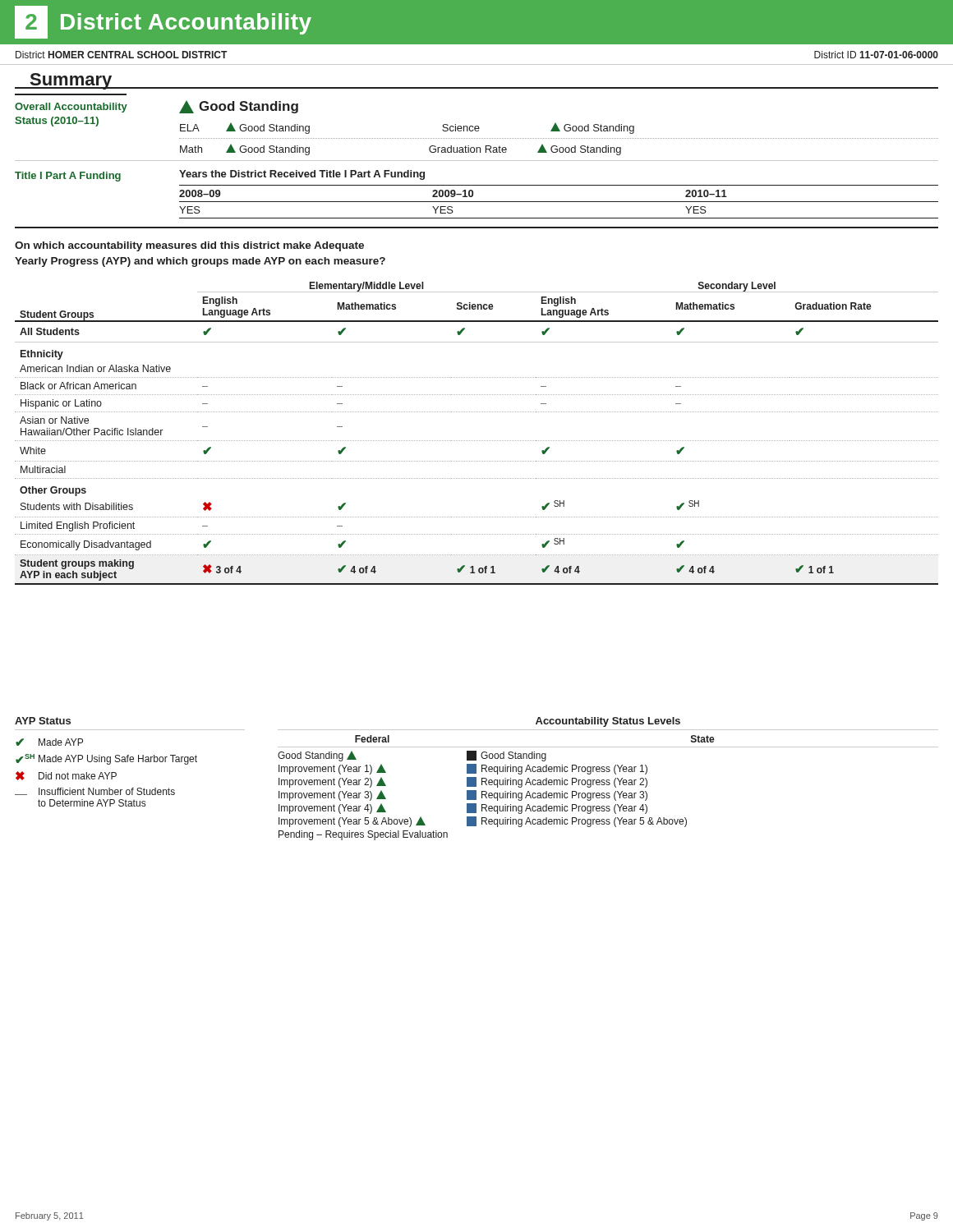This screenshot has height=1232, width=953.
Task: Click on the table containing "Accountability Status Levels"
Action: (608, 778)
